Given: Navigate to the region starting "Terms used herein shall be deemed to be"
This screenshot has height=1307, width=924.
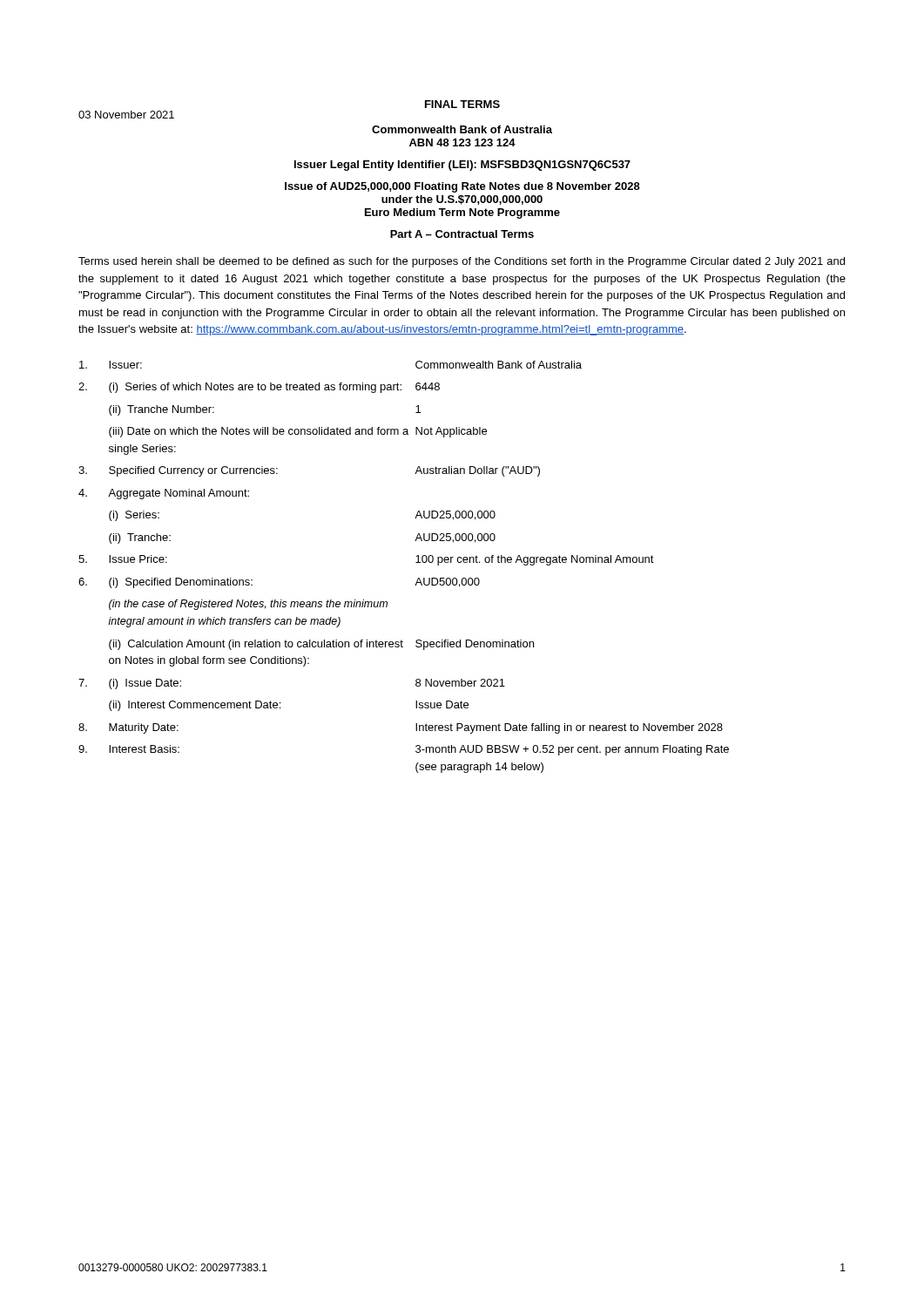Looking at the screenshot, I should (x=462, y=295).
